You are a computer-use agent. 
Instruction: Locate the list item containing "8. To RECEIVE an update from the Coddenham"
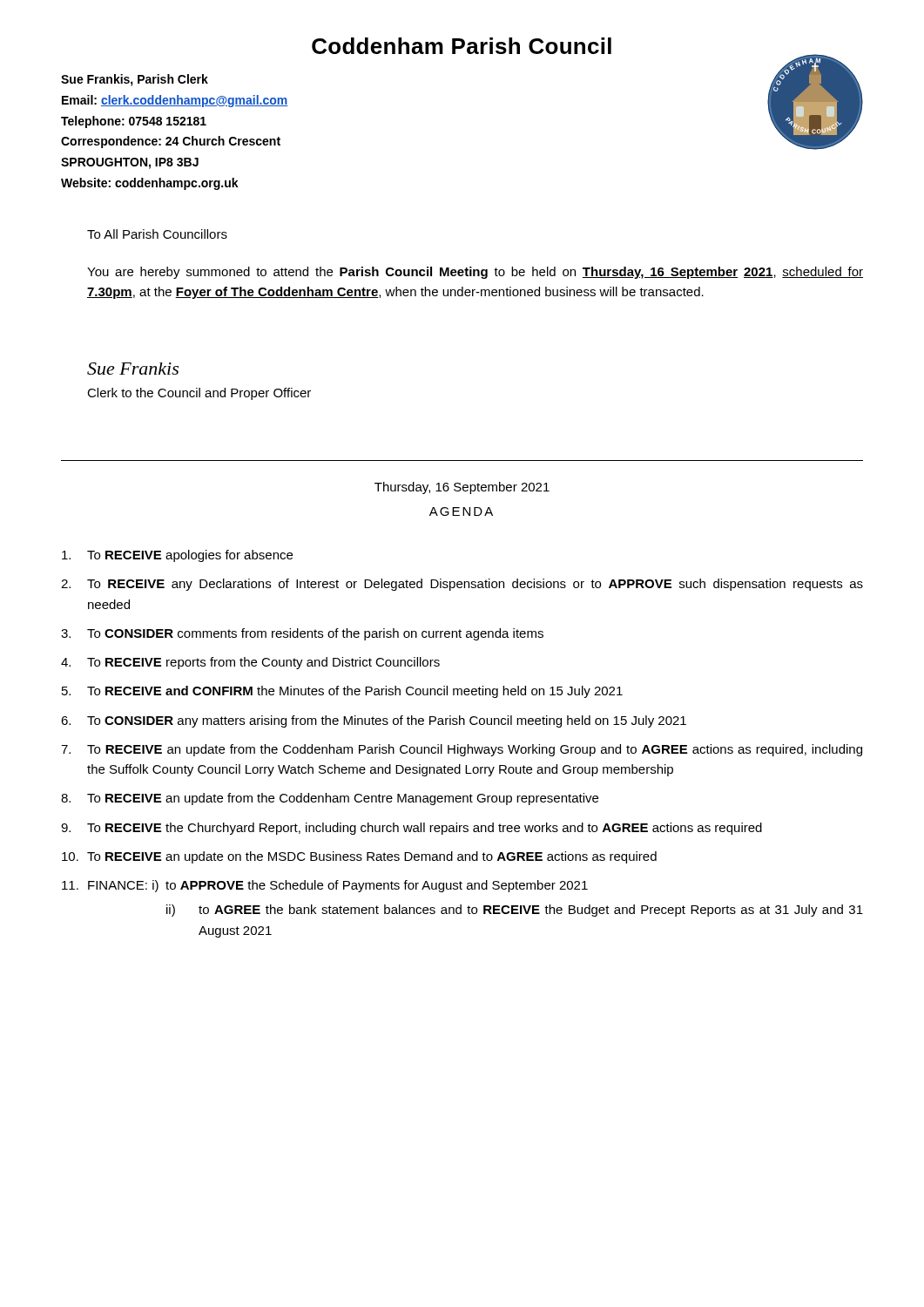[x=462, y=798]
